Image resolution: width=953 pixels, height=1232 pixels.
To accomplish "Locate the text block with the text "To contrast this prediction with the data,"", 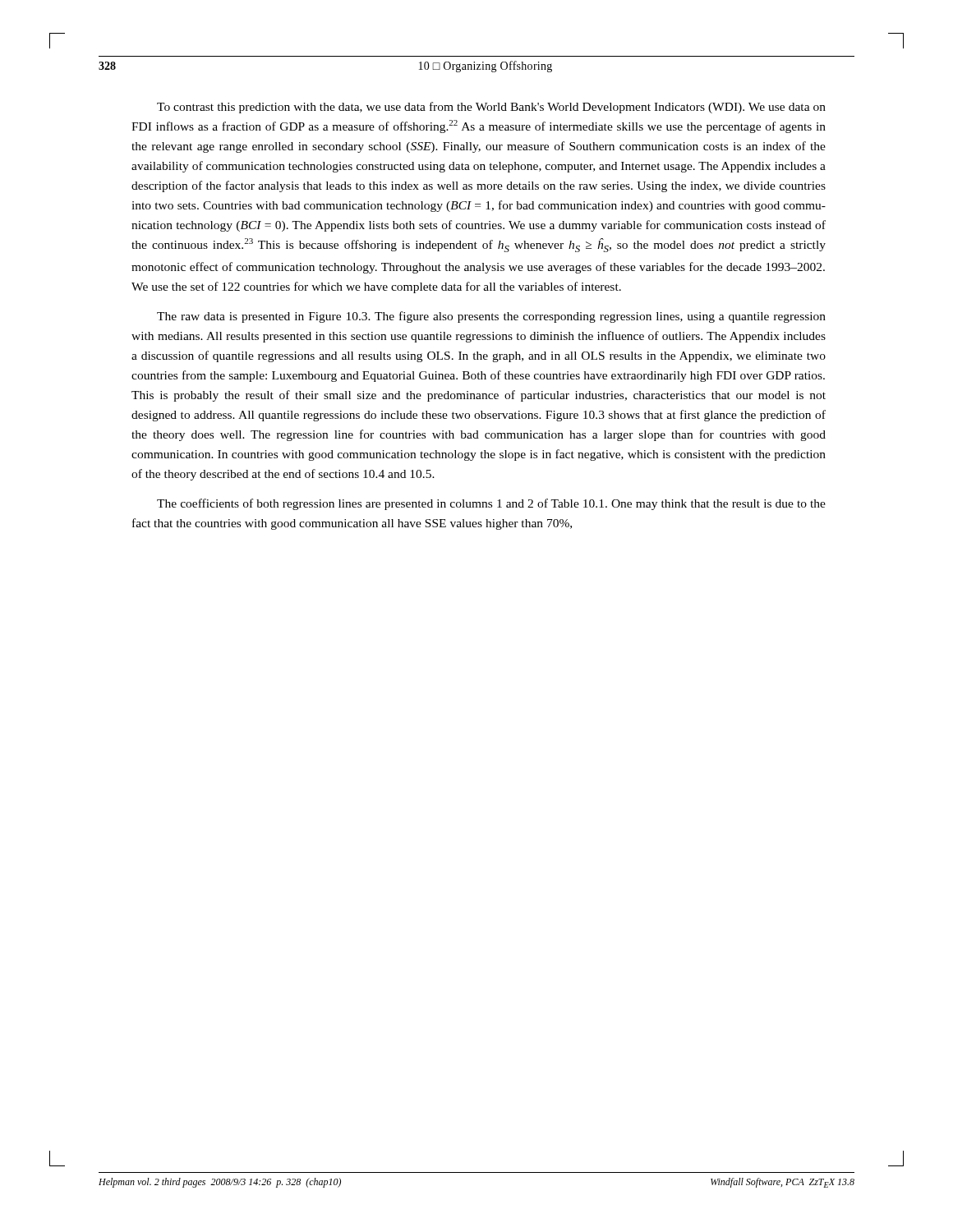I will (479, 196).
